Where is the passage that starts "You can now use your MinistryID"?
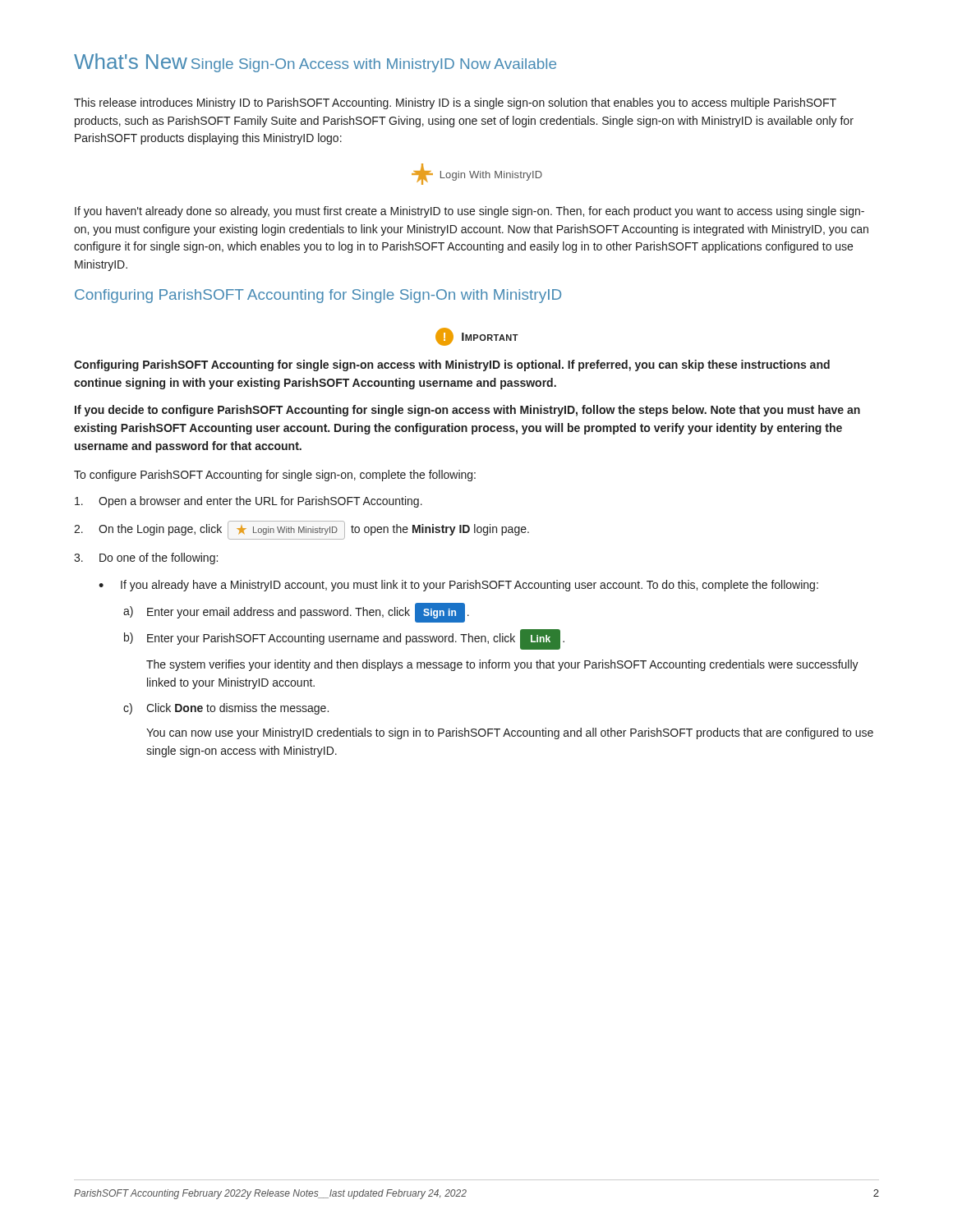This screenshot has width=953, height=1232. [513, 742]
